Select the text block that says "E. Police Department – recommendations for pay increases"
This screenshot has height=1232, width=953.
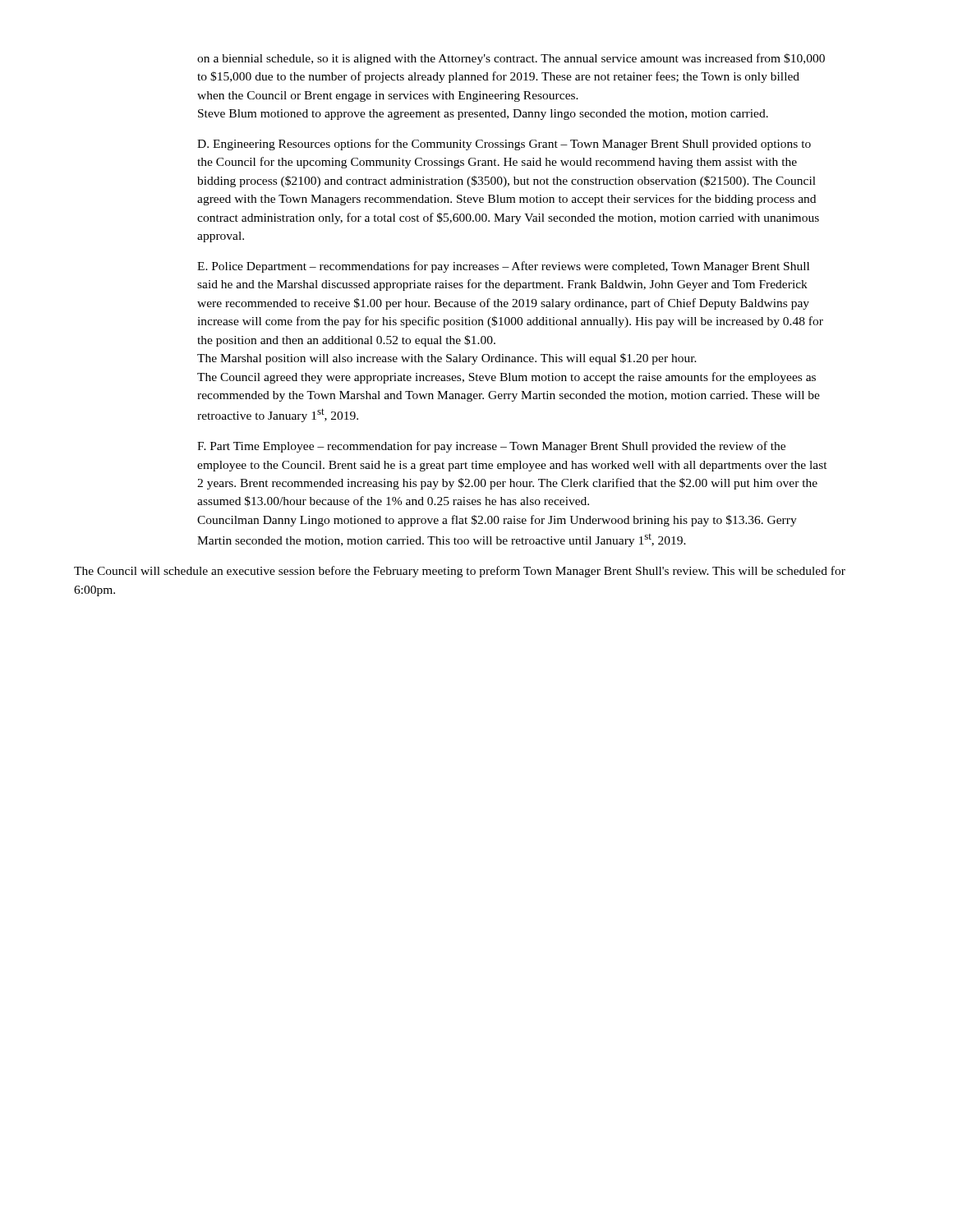503,267
